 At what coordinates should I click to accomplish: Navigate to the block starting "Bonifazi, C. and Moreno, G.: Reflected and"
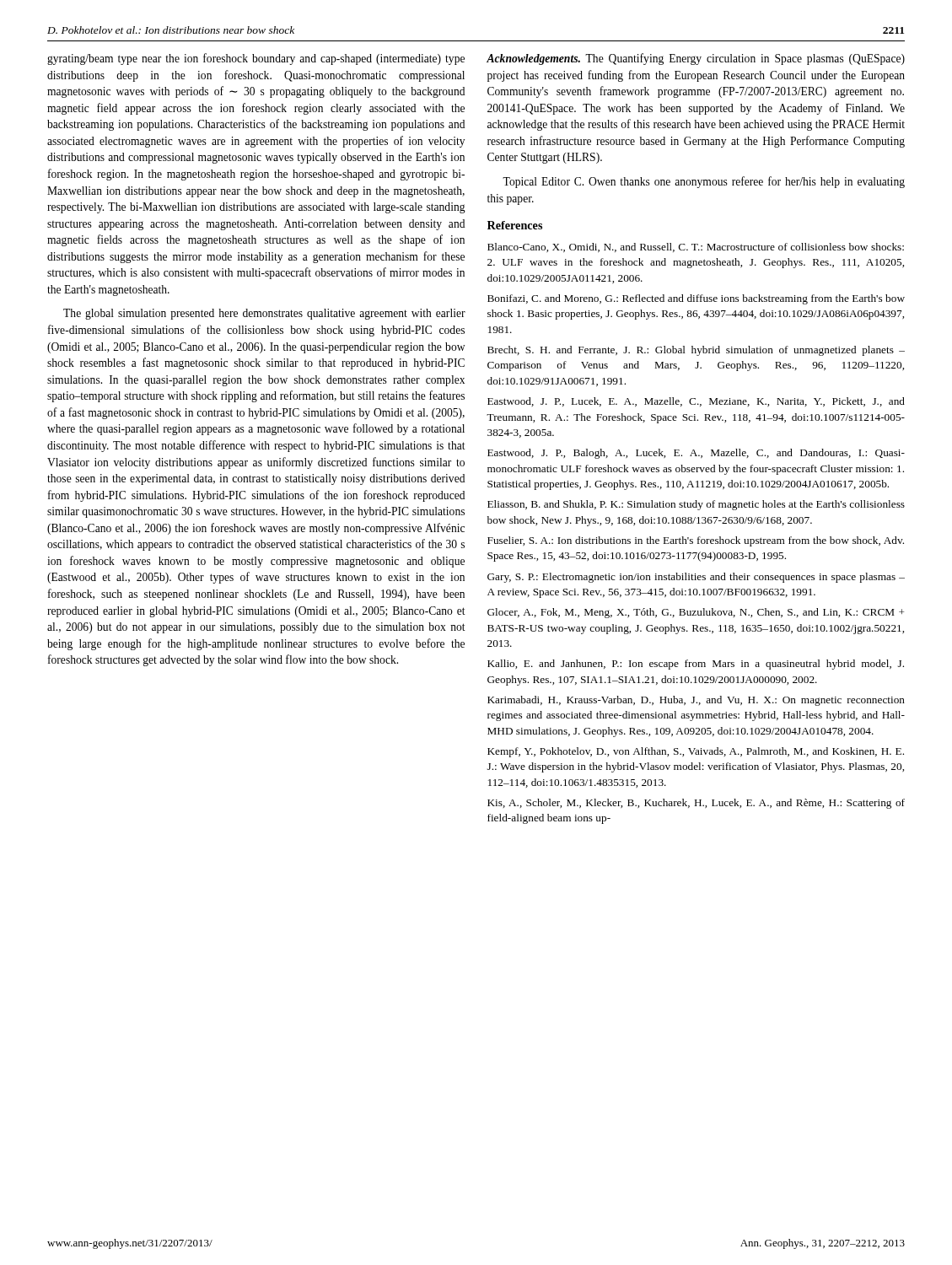[696, 314]
